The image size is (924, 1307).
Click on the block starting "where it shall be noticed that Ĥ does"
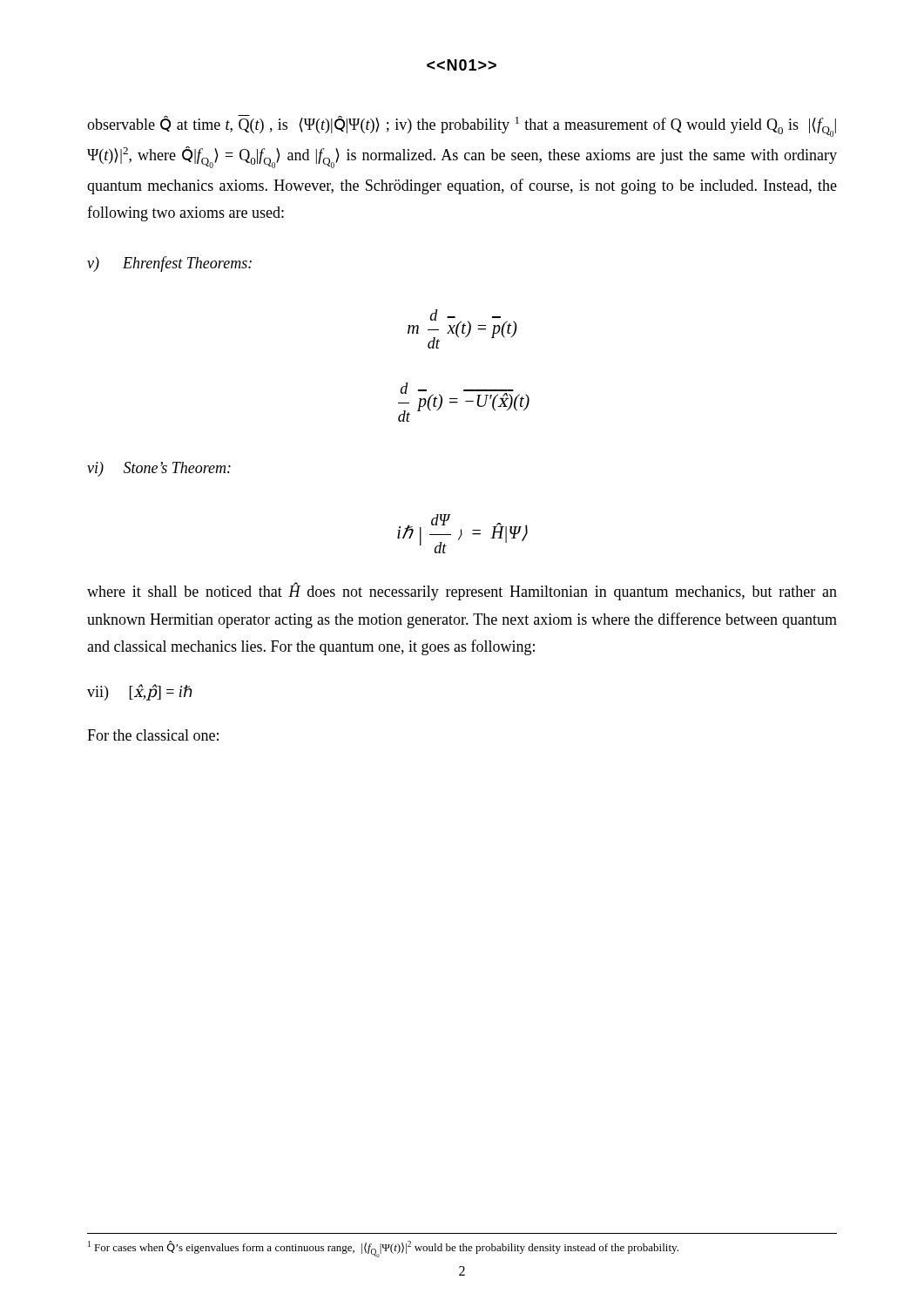[462, 619]
